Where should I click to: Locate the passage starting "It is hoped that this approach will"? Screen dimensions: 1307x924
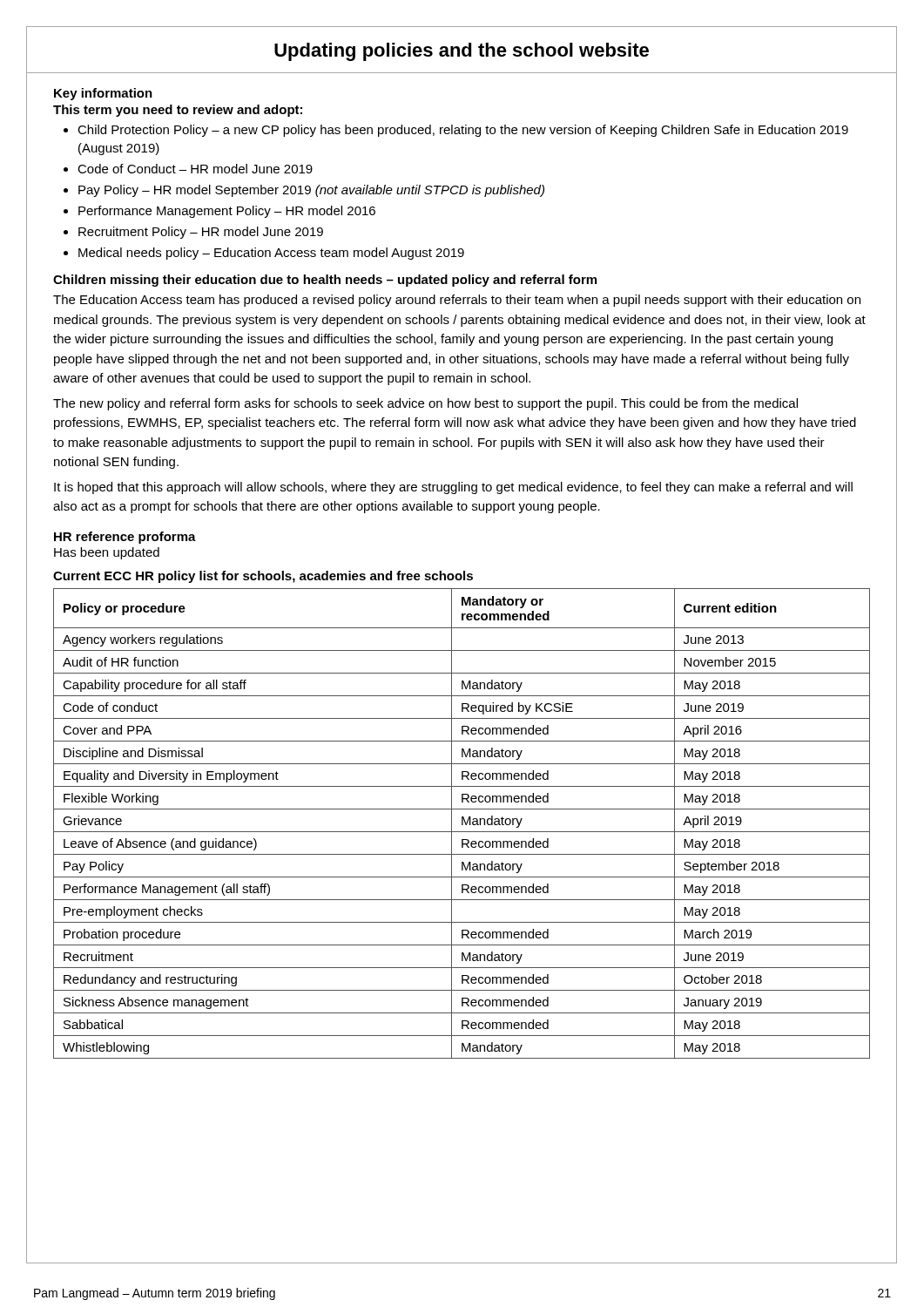pos(453,496)
